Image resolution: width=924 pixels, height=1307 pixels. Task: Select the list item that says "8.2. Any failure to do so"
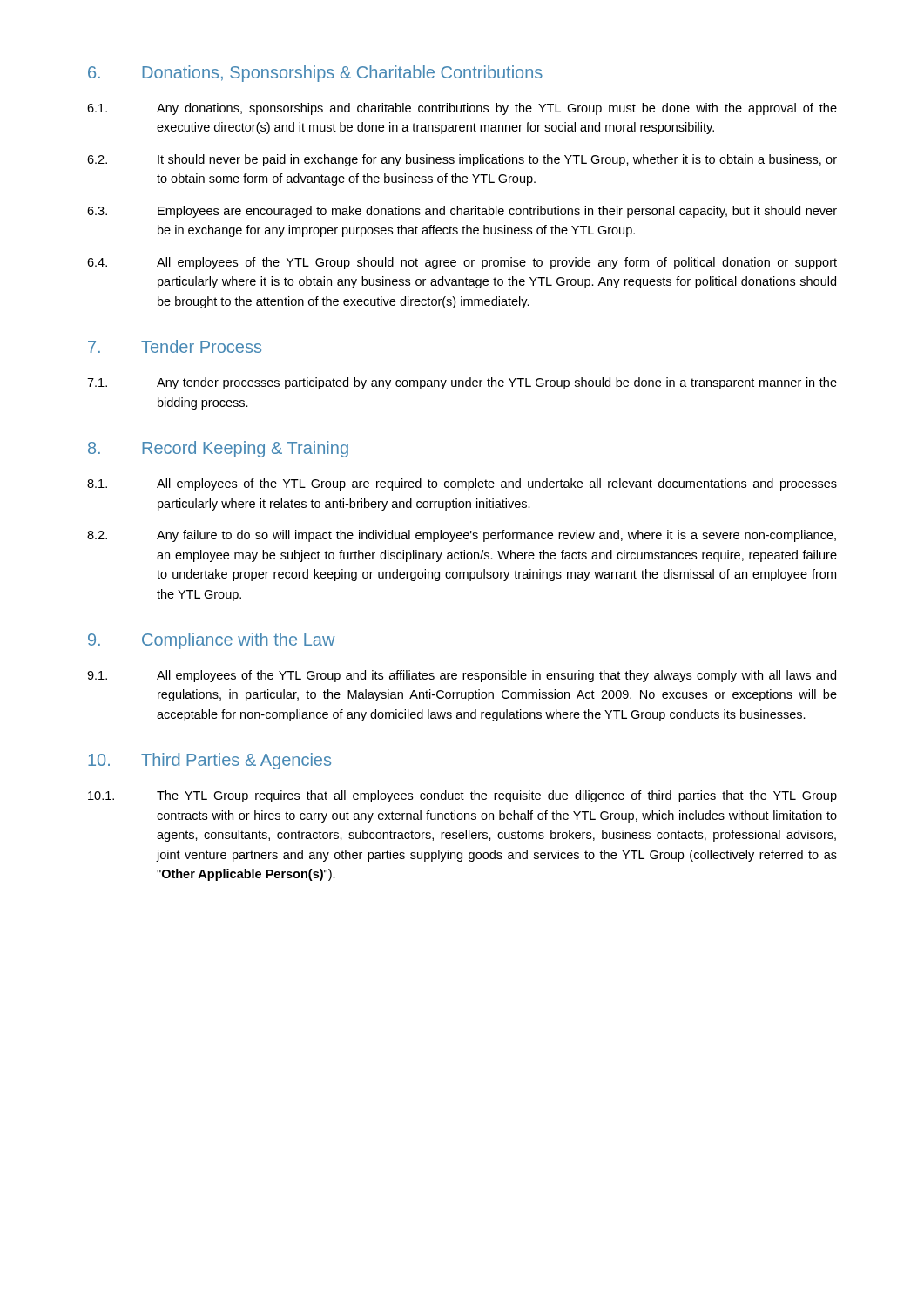tap(462, 565)
